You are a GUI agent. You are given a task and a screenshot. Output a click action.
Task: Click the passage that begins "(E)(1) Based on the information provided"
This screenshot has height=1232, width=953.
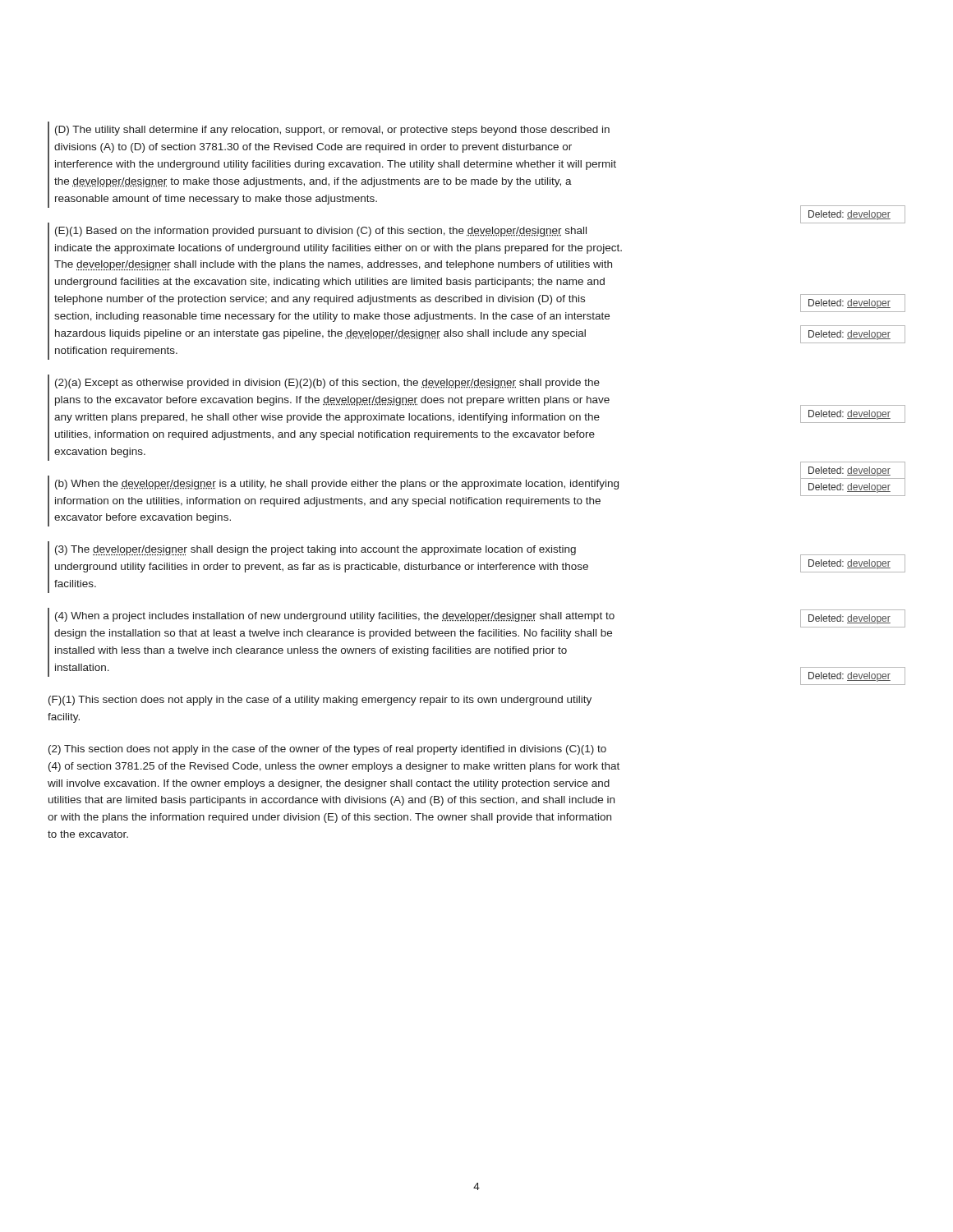coord(338,290)
